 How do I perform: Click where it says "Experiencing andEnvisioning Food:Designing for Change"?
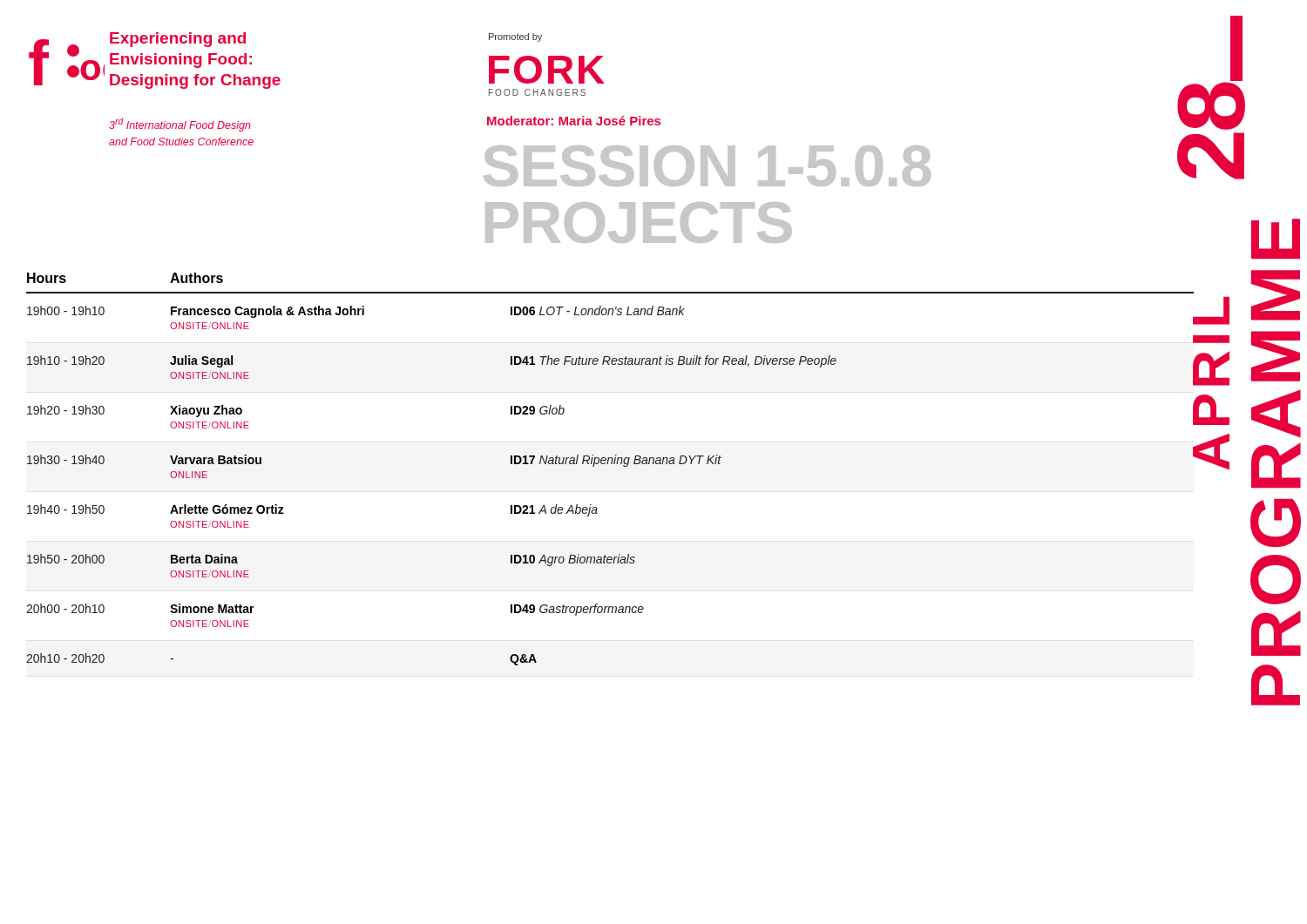(x=248, y=59)
